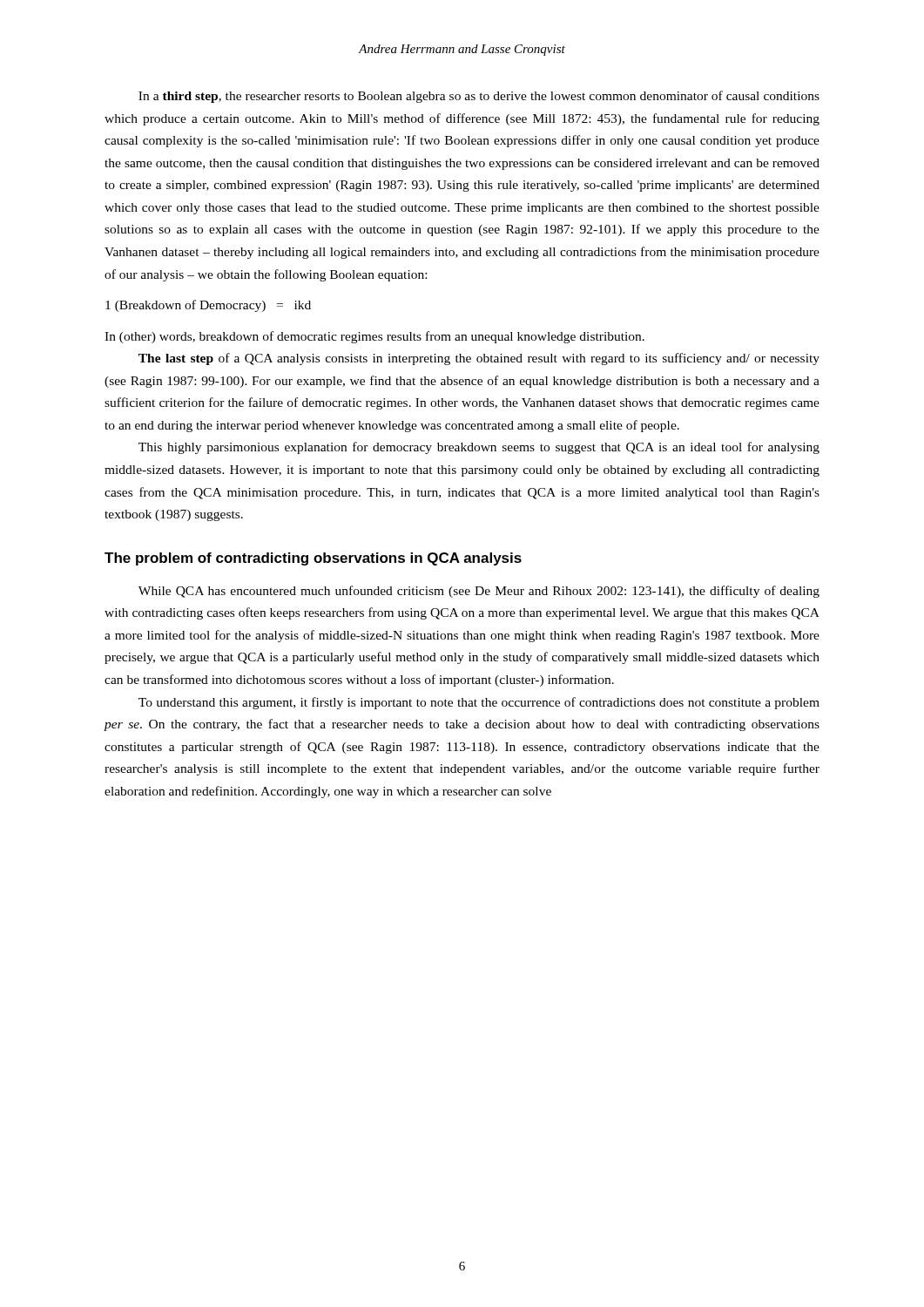
Task: Click where it says "1 (Breakdown of Democracy) = ikd"
Action: [208, 305]
